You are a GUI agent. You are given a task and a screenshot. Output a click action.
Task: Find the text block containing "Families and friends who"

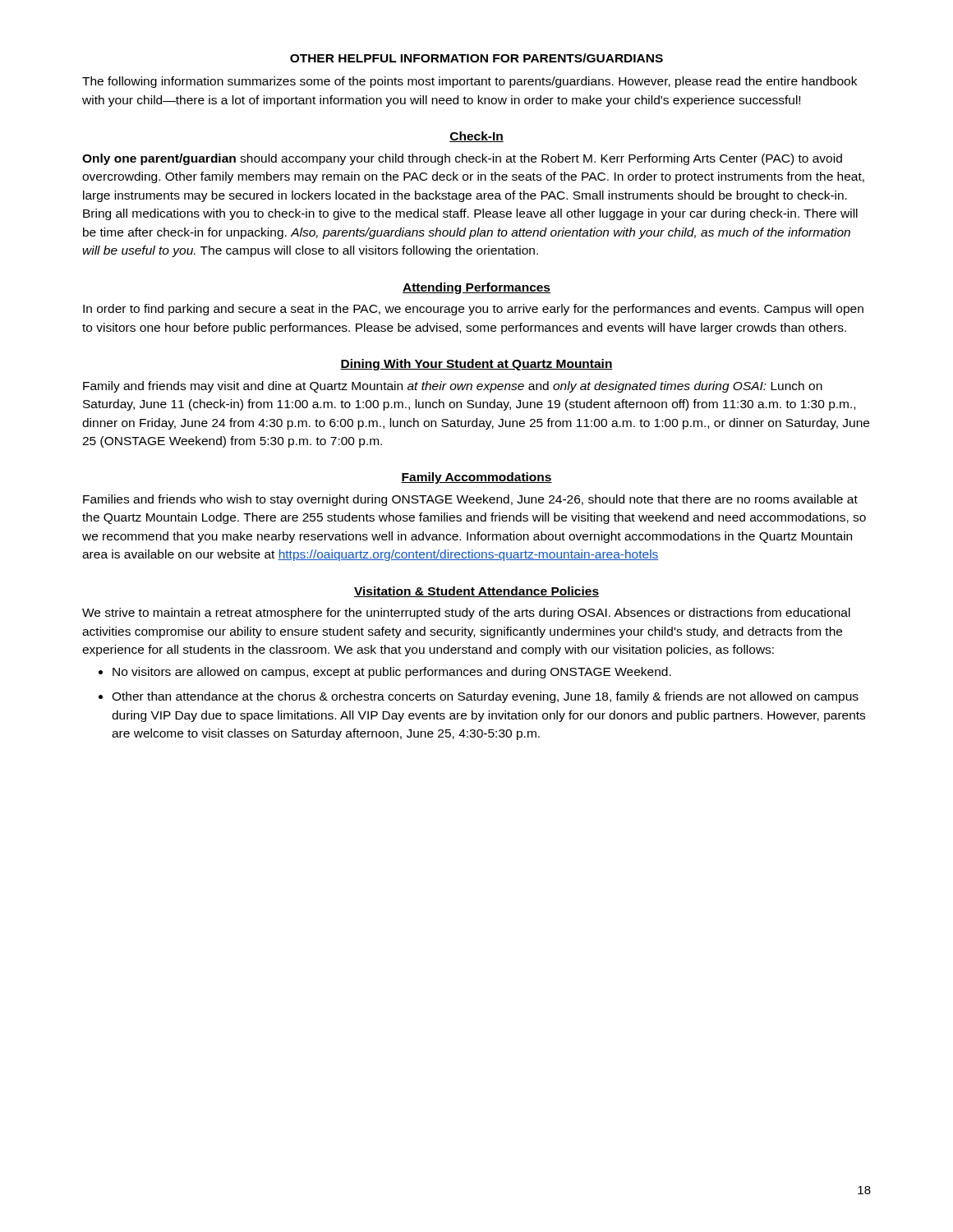tap(476, 527)
